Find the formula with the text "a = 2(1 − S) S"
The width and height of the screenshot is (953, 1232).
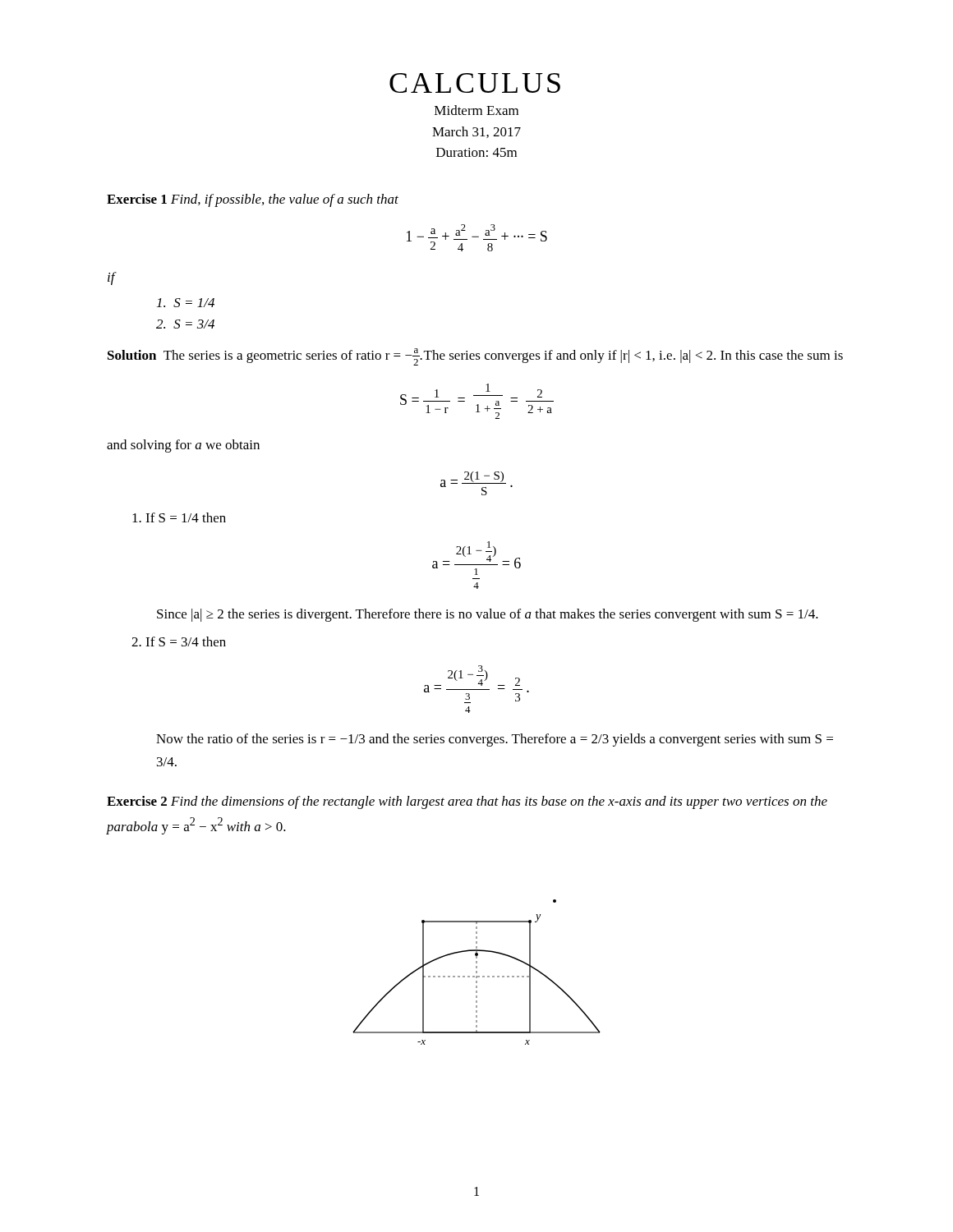(x=476, y=483)
